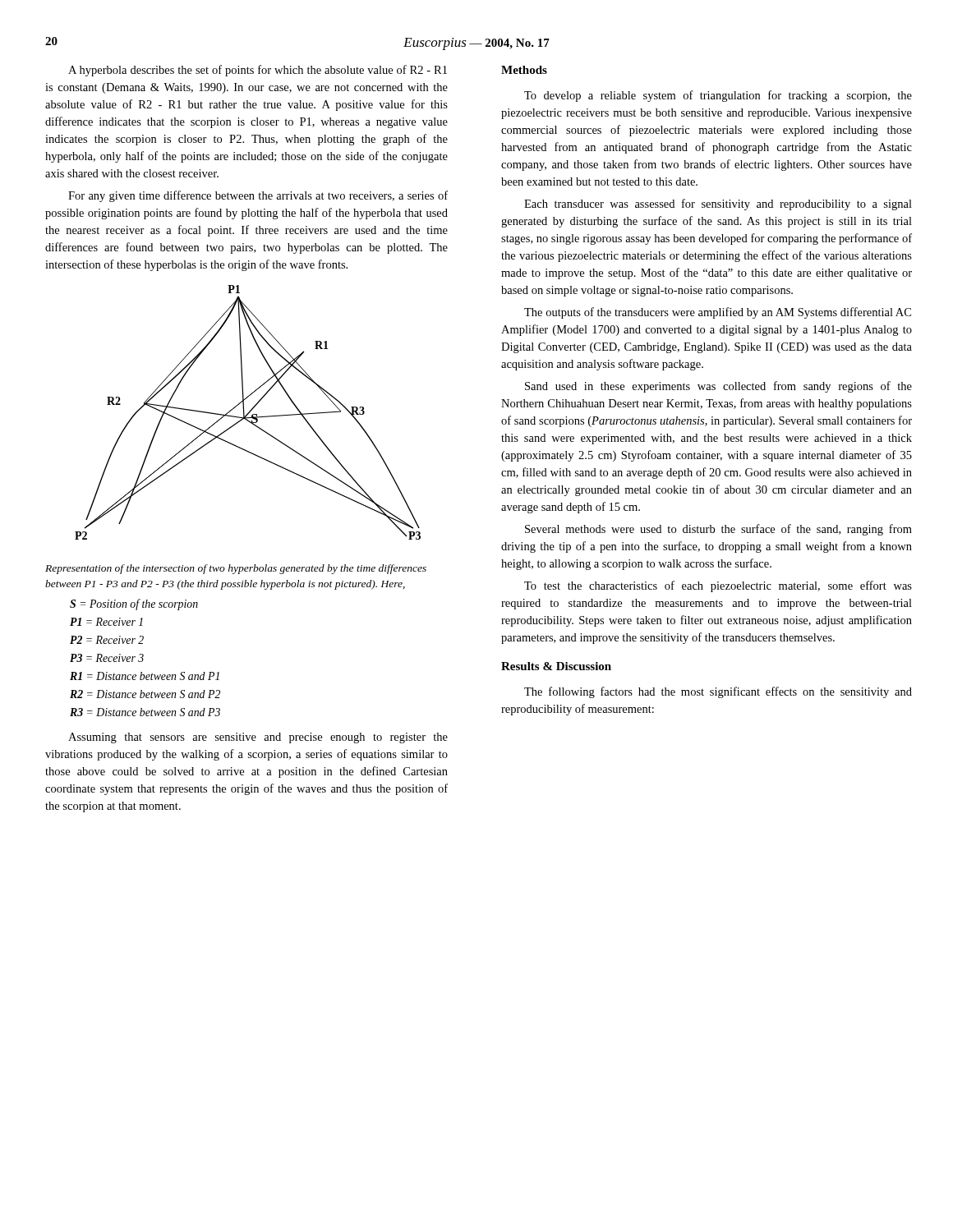Find the region starting "Each transducer was assessed for sensitivity and reproducibility"
953x1232 pixels.
coord(707,247)
